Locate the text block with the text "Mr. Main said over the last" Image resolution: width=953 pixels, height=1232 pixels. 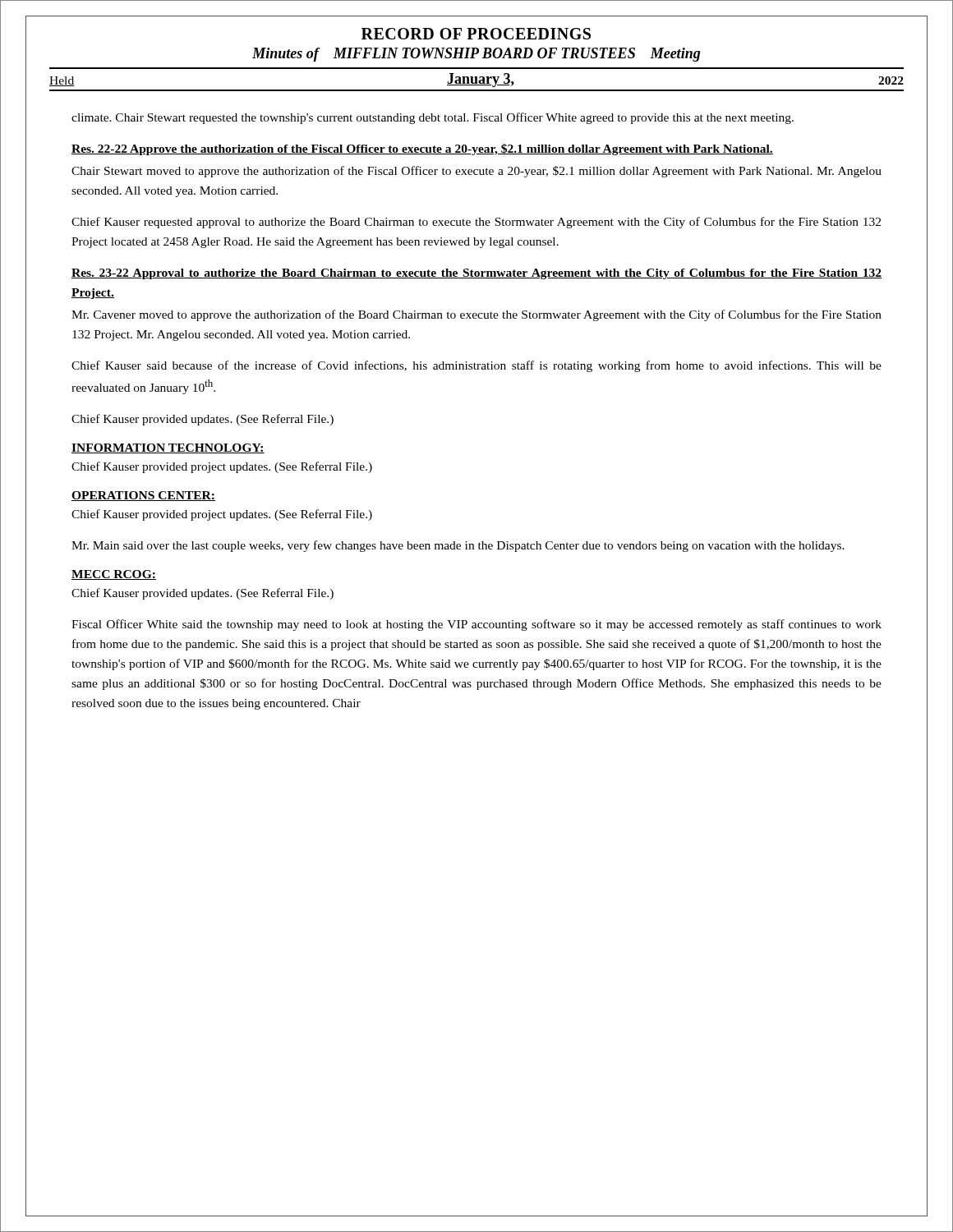coord(458,545)
